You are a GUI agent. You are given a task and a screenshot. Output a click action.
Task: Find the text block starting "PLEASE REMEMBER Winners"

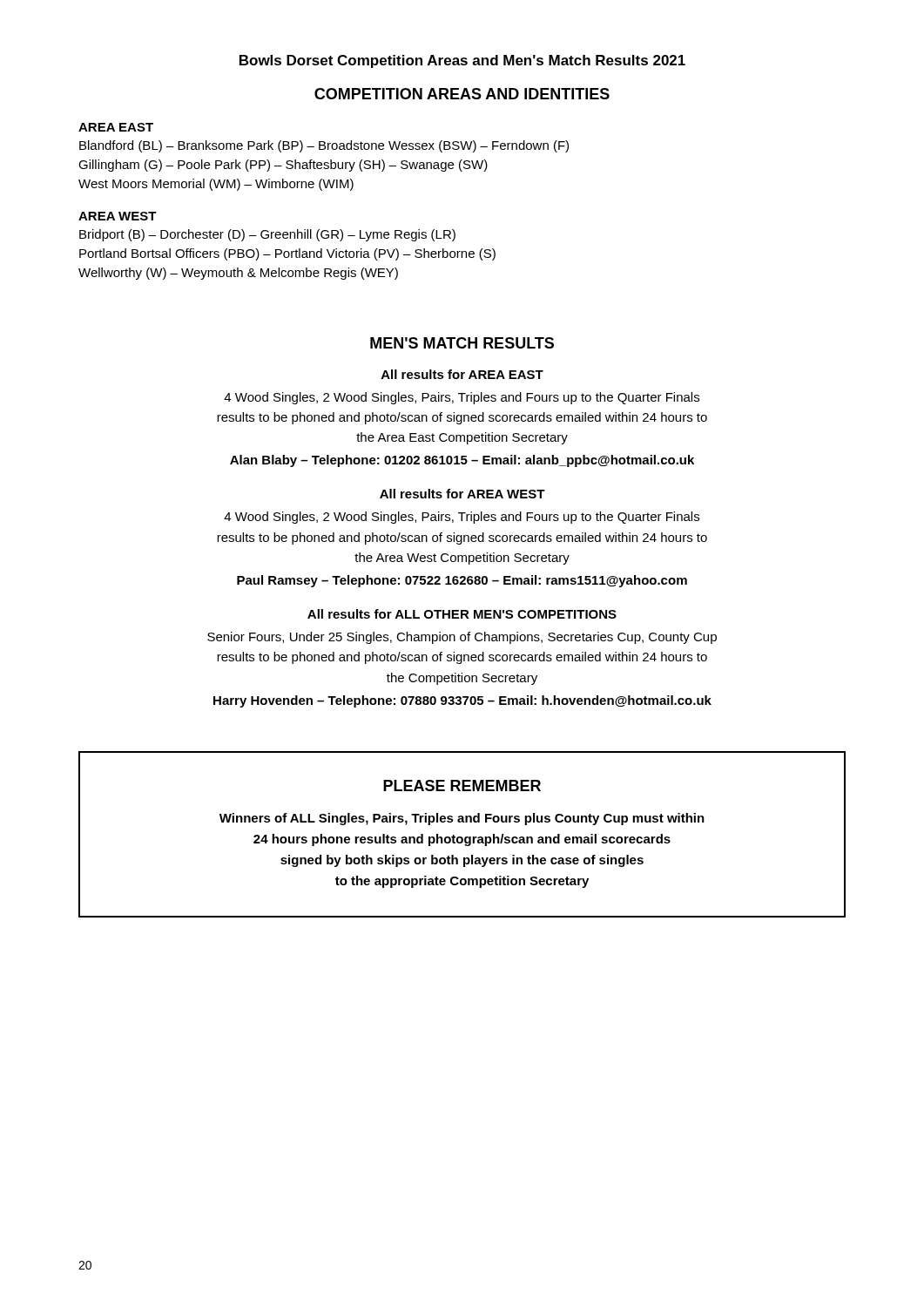pos(462,834)
